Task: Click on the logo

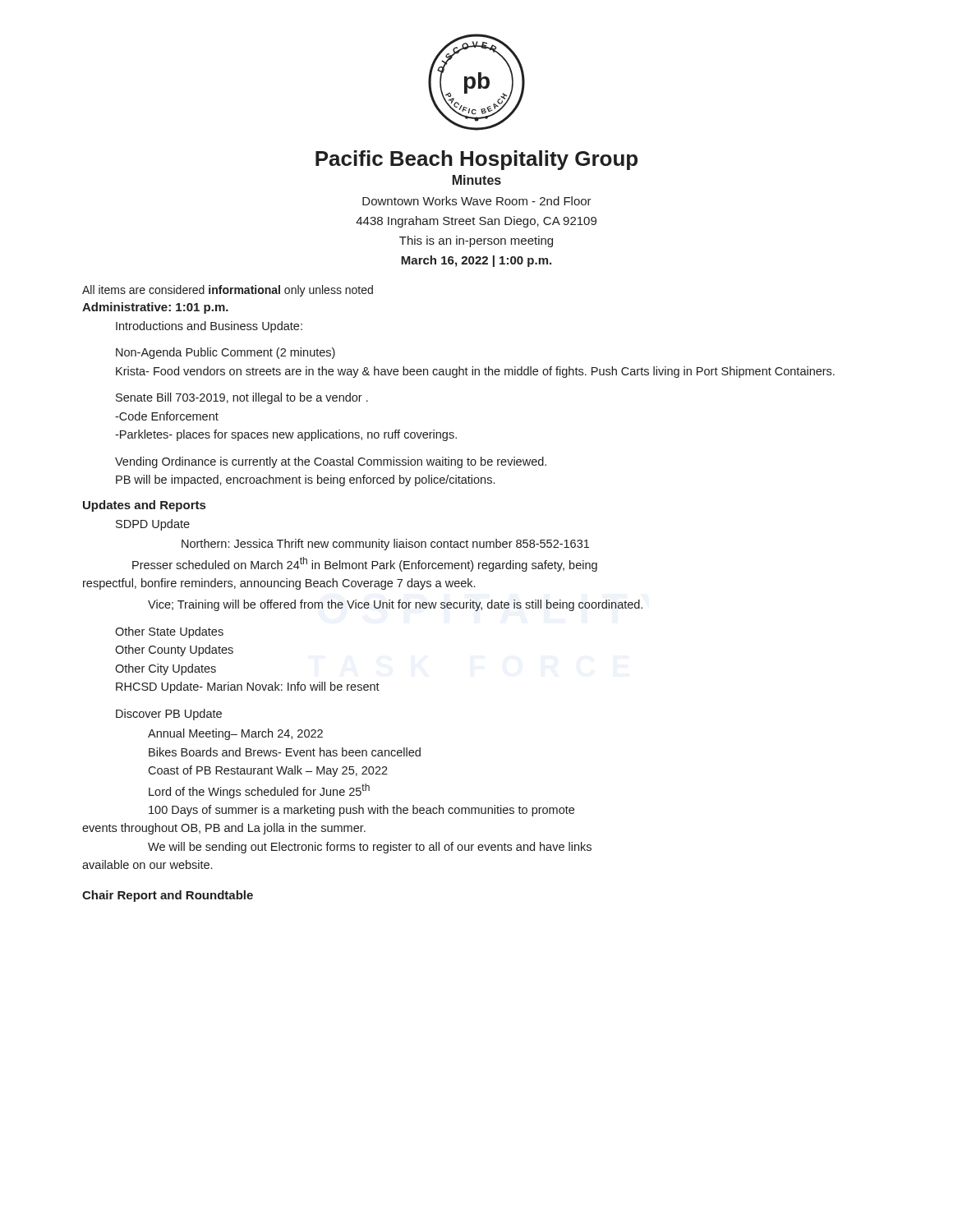Action: (x=476, y=82)
